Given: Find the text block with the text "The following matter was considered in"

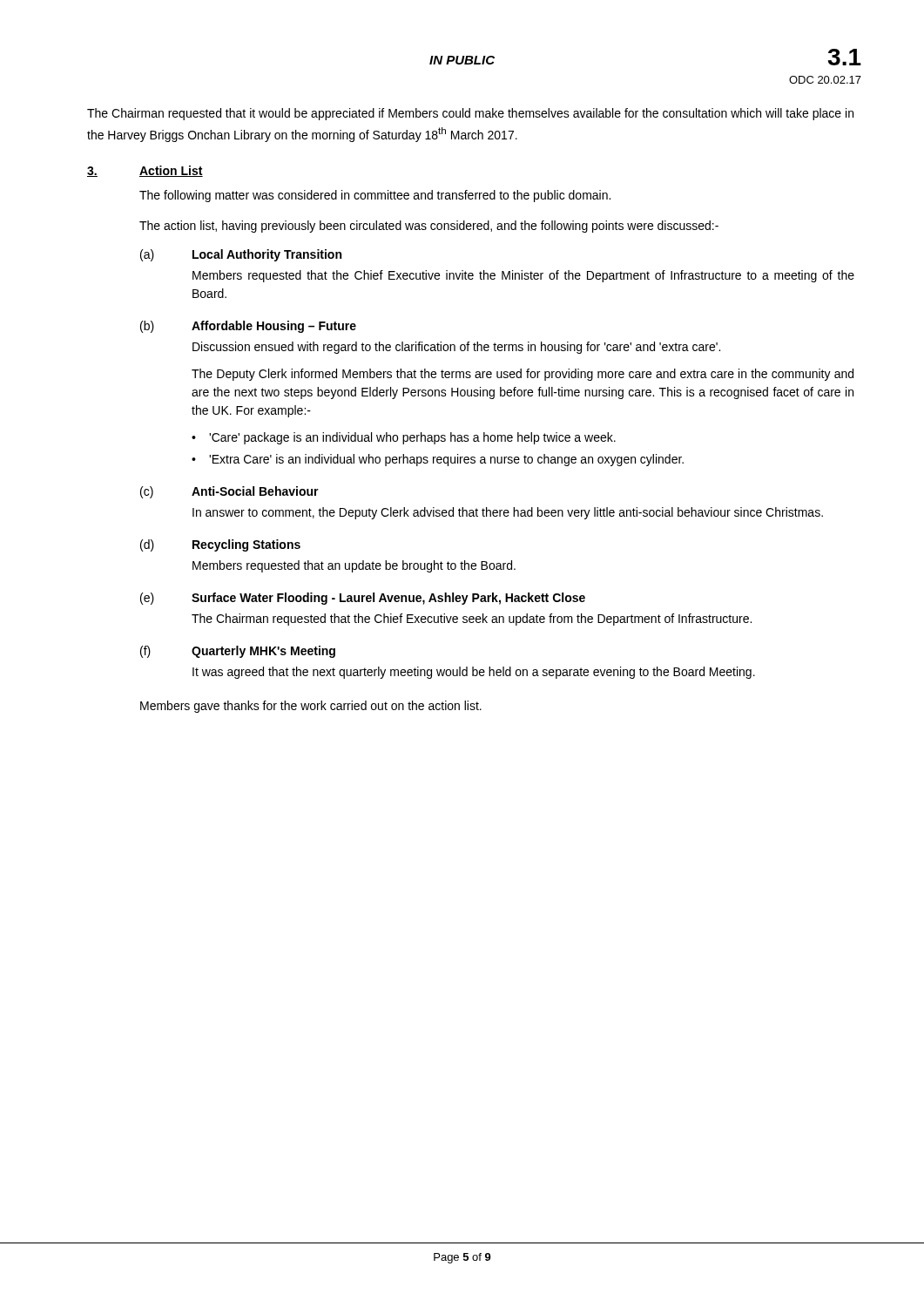Looking at the screenshot, I should tap(376, 195).
